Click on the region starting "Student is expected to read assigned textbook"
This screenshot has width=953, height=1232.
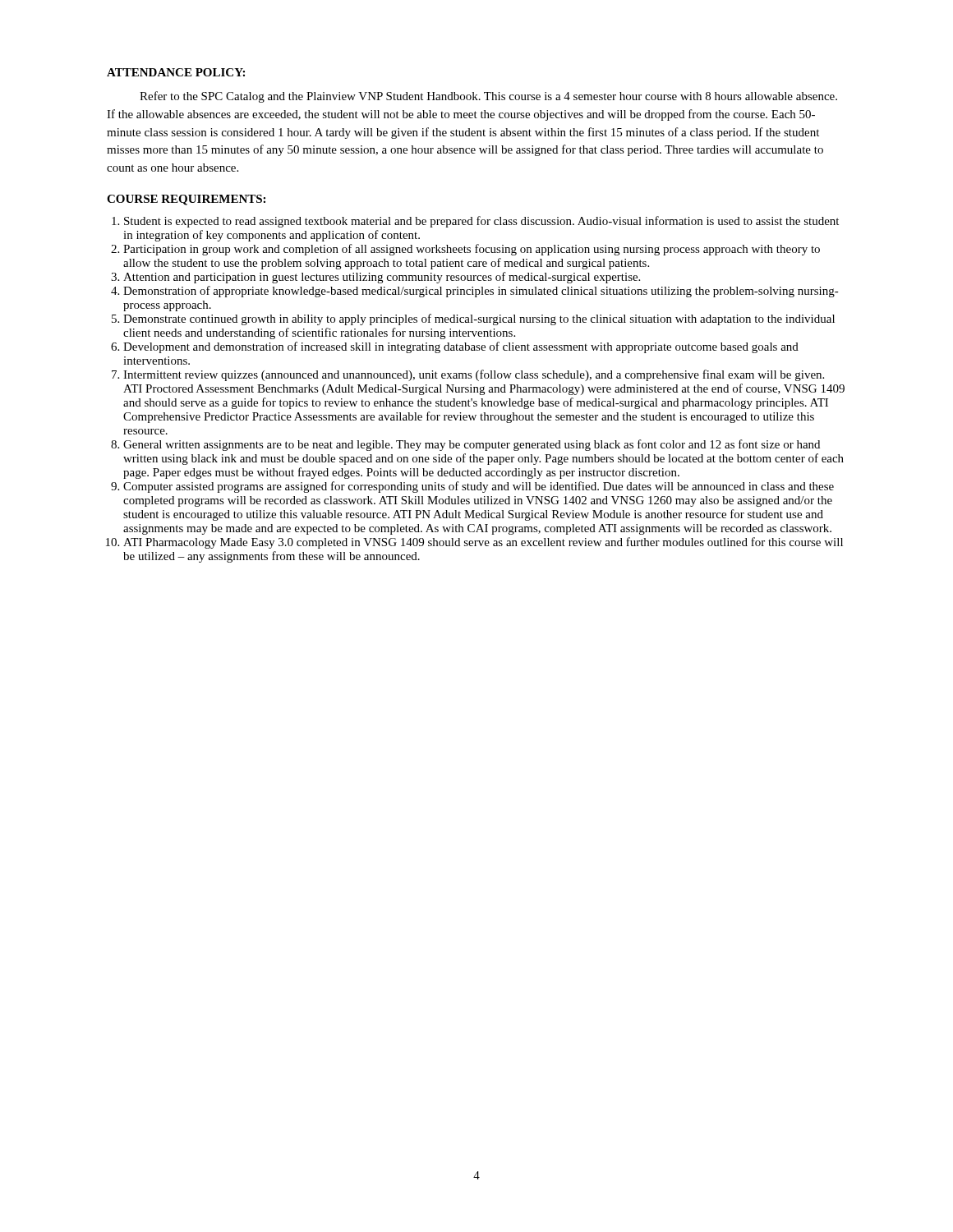coord(485,228)
